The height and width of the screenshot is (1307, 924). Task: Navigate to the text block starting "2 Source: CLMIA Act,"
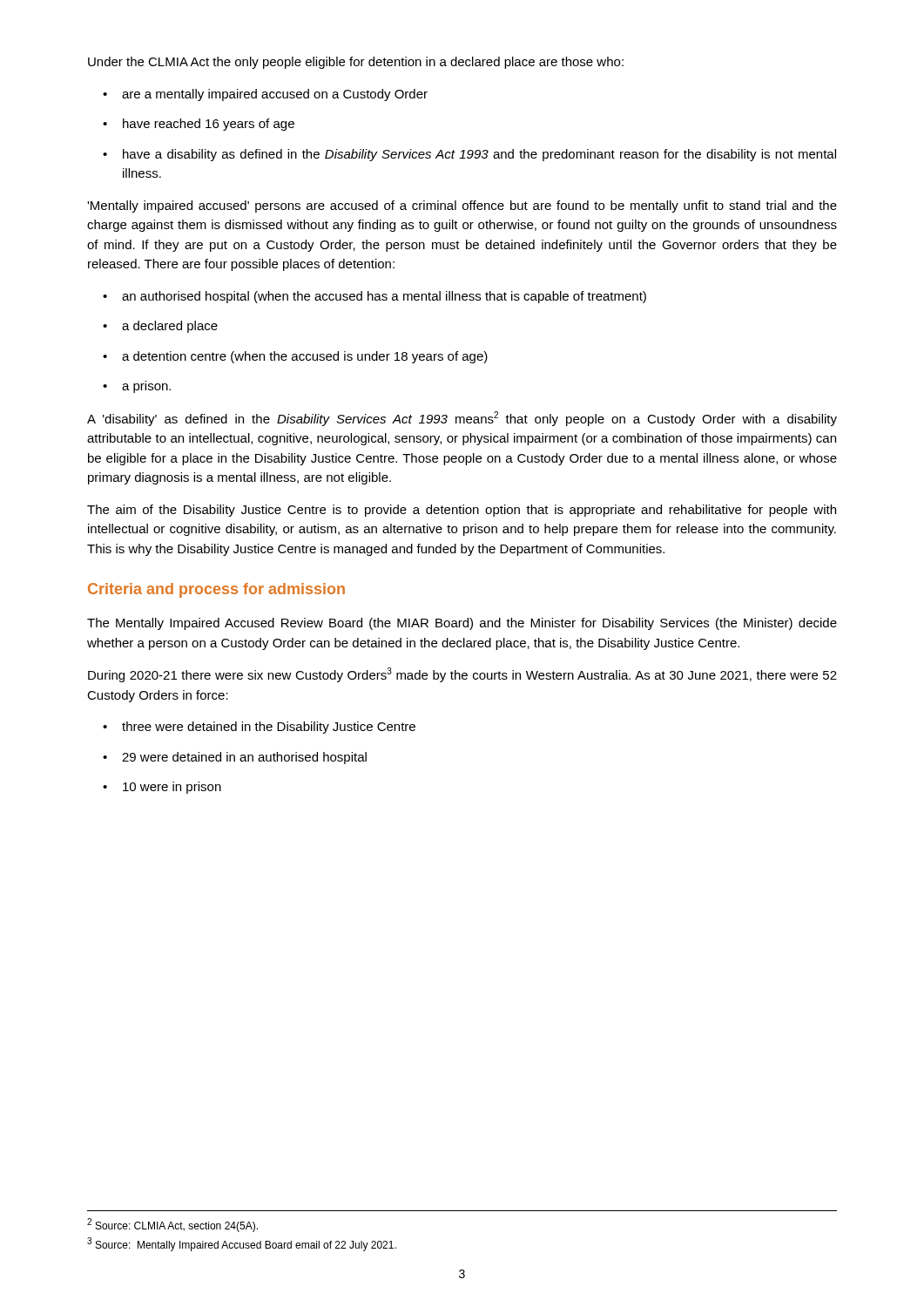[x=173, y=1225]
